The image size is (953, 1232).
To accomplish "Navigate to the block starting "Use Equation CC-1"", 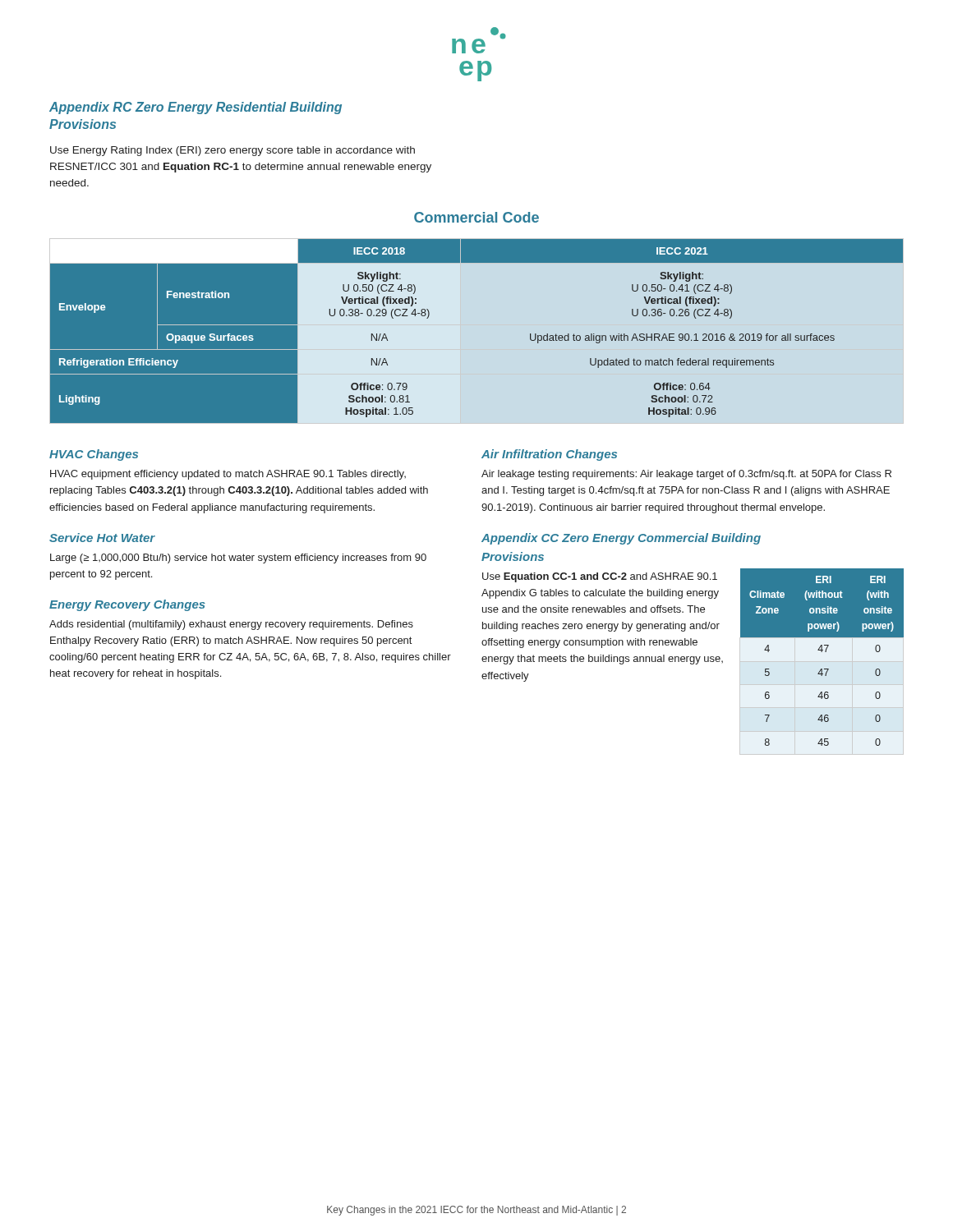I will pos(693,662).
